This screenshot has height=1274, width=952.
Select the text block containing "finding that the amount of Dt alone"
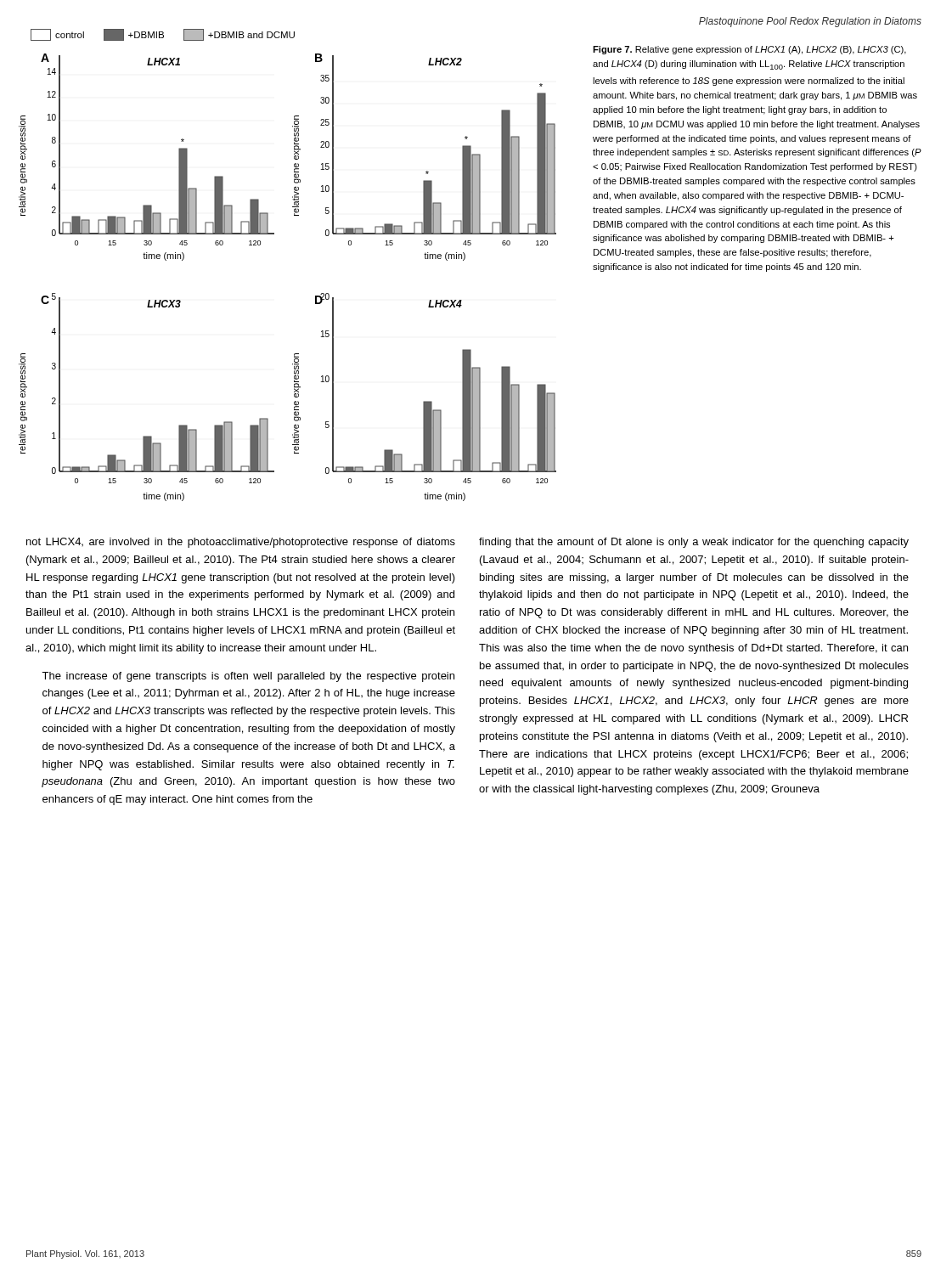[694, 666]
